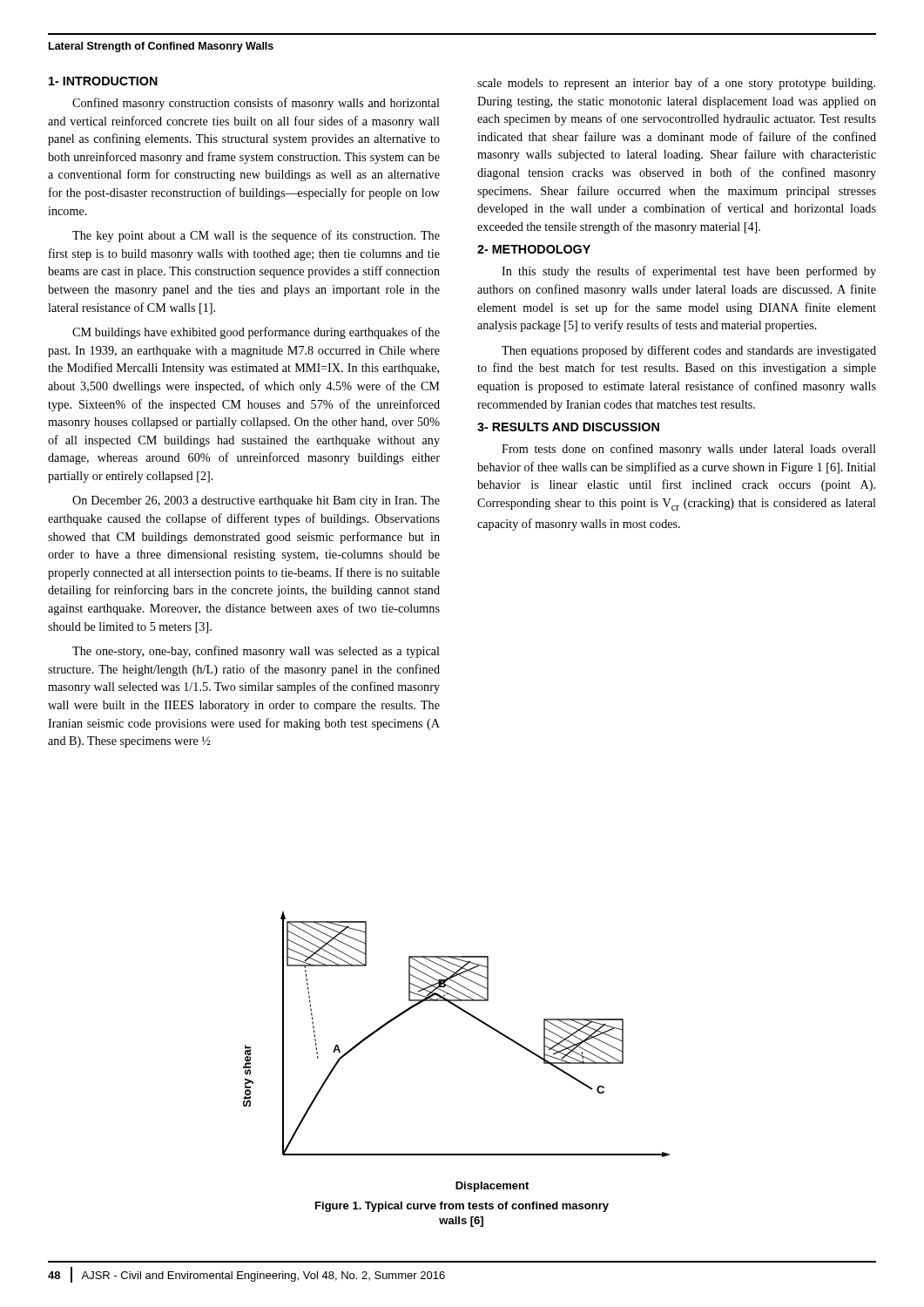
Task: Navigate to the text starting "1- INTRODUCTION"
Action: [103, 81]
